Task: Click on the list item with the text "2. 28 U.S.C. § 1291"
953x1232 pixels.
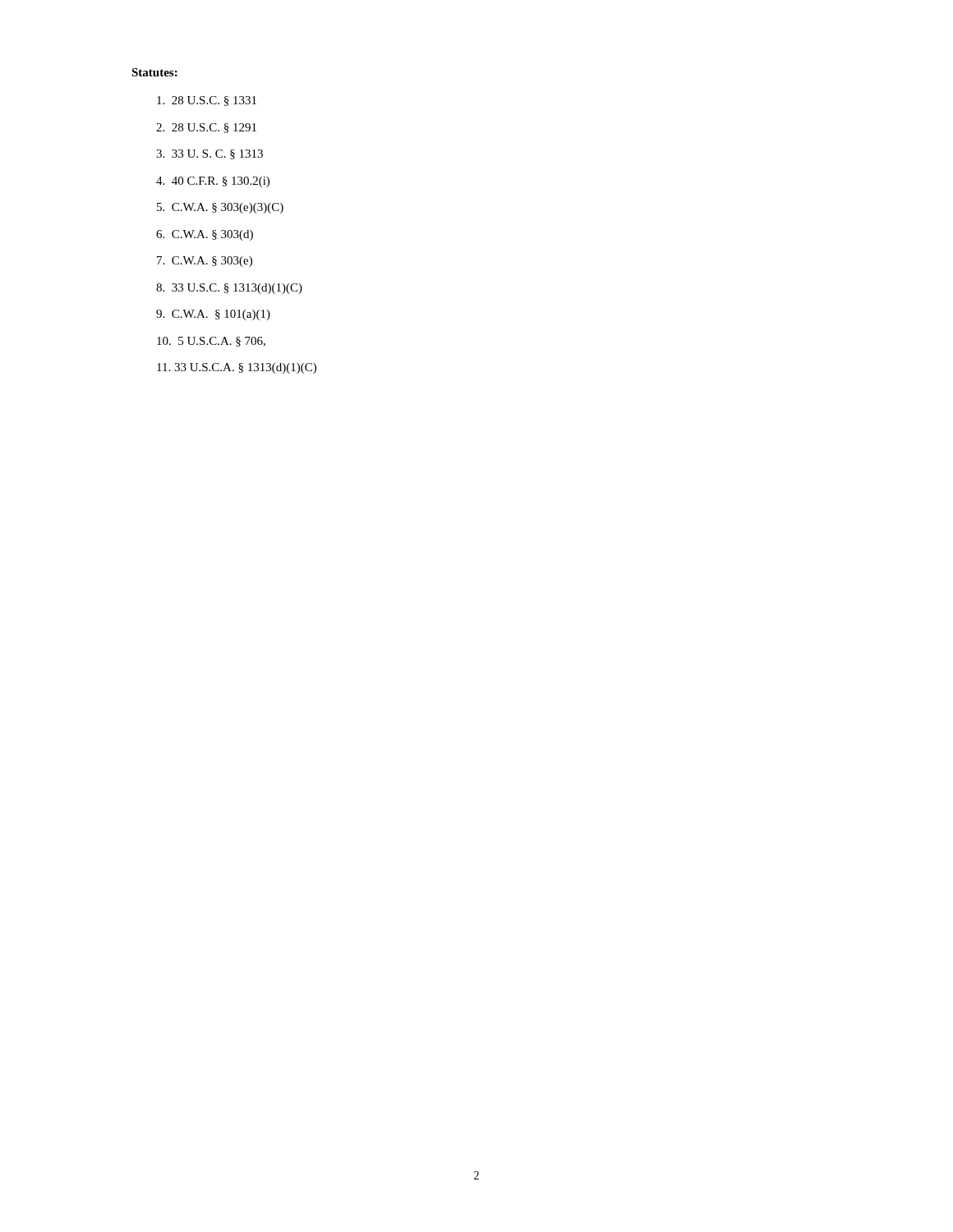Action: pos(207,127)
